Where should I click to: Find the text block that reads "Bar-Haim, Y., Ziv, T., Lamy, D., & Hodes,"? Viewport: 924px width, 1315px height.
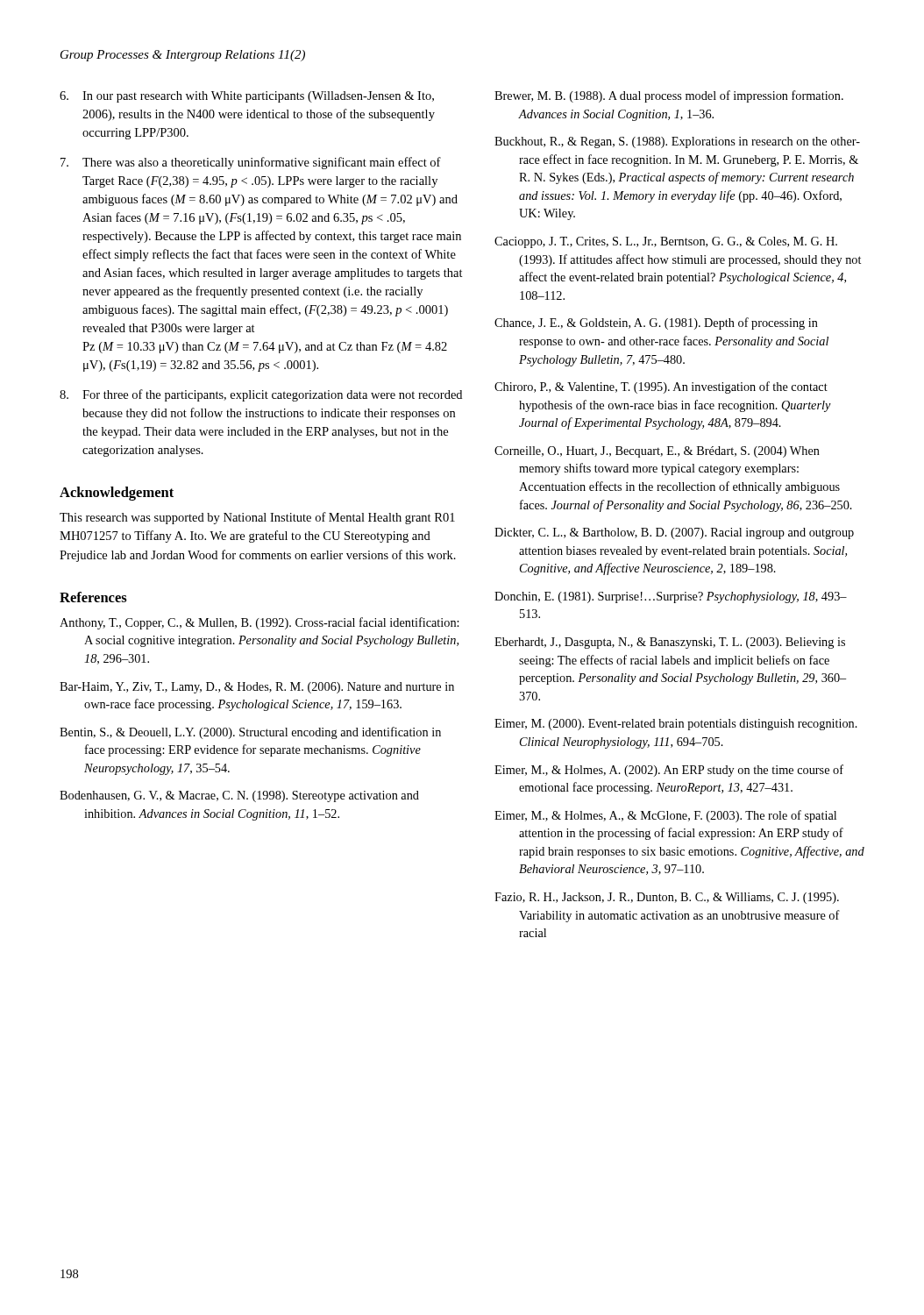[257, 695]
